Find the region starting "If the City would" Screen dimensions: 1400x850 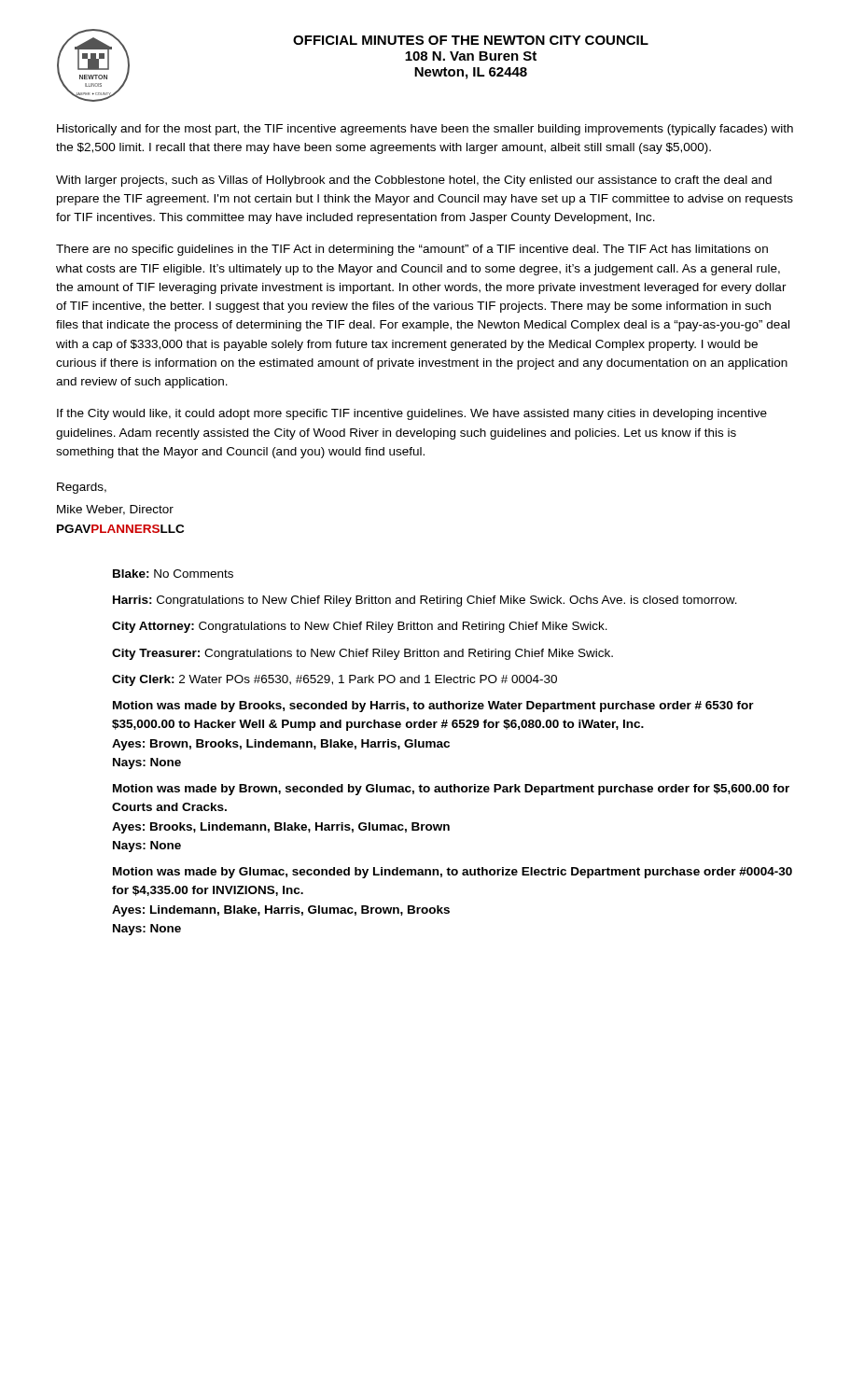(x=425, y=433)
